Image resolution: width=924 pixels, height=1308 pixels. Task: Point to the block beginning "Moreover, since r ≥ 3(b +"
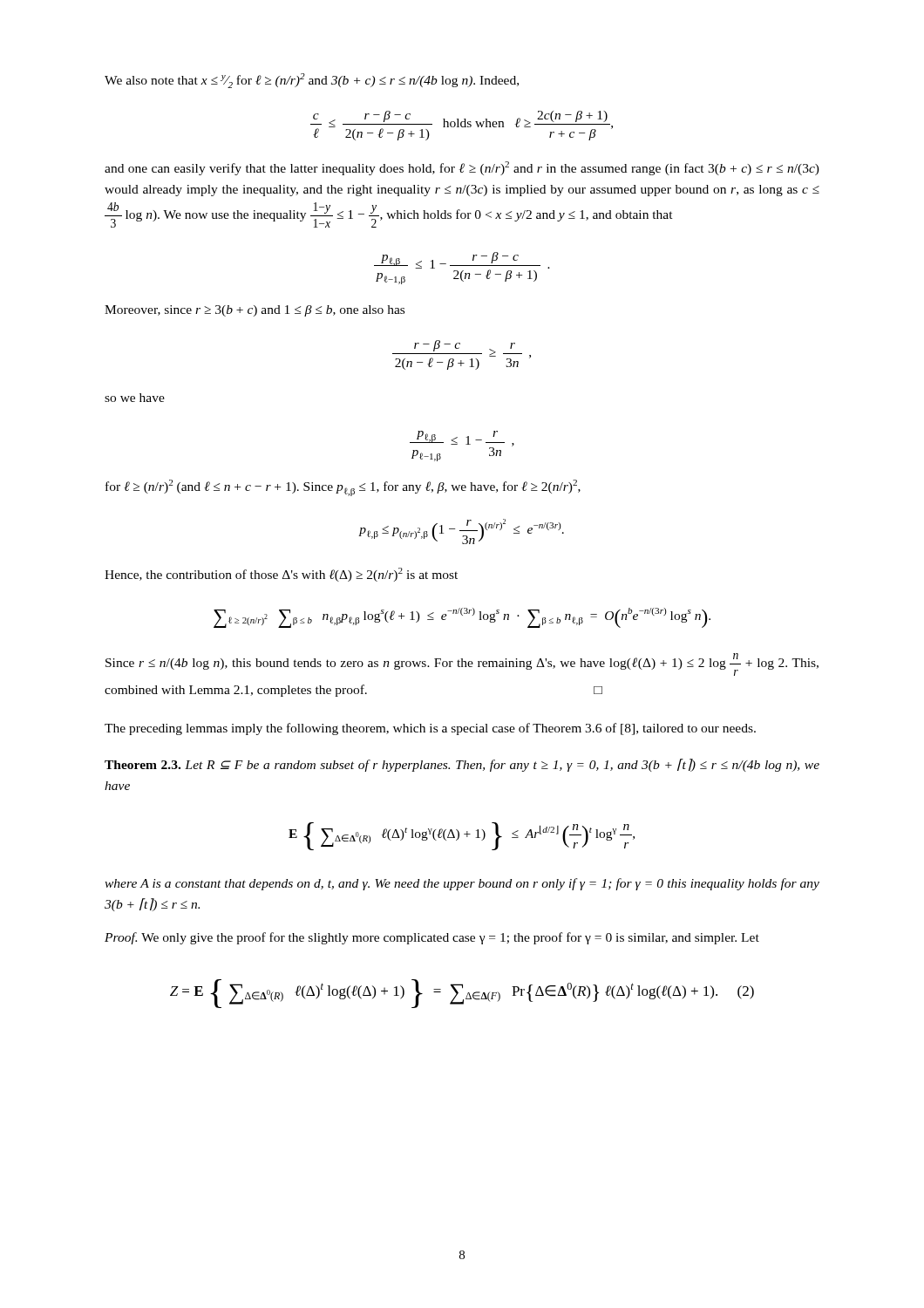click(x=255, y=309)
